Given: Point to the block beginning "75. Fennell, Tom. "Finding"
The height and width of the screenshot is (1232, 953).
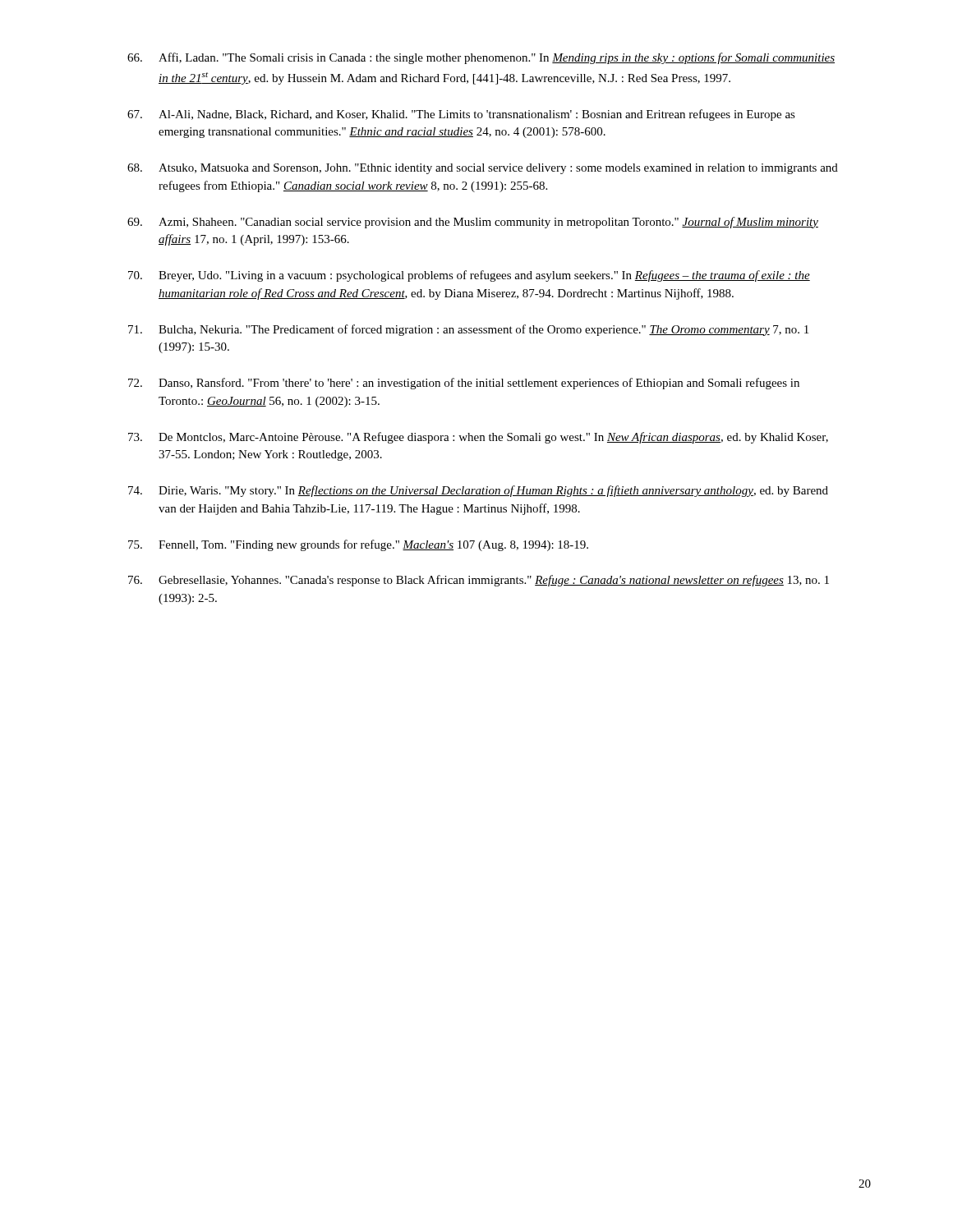Looking at the screenshot, I should tap(485, 545).
